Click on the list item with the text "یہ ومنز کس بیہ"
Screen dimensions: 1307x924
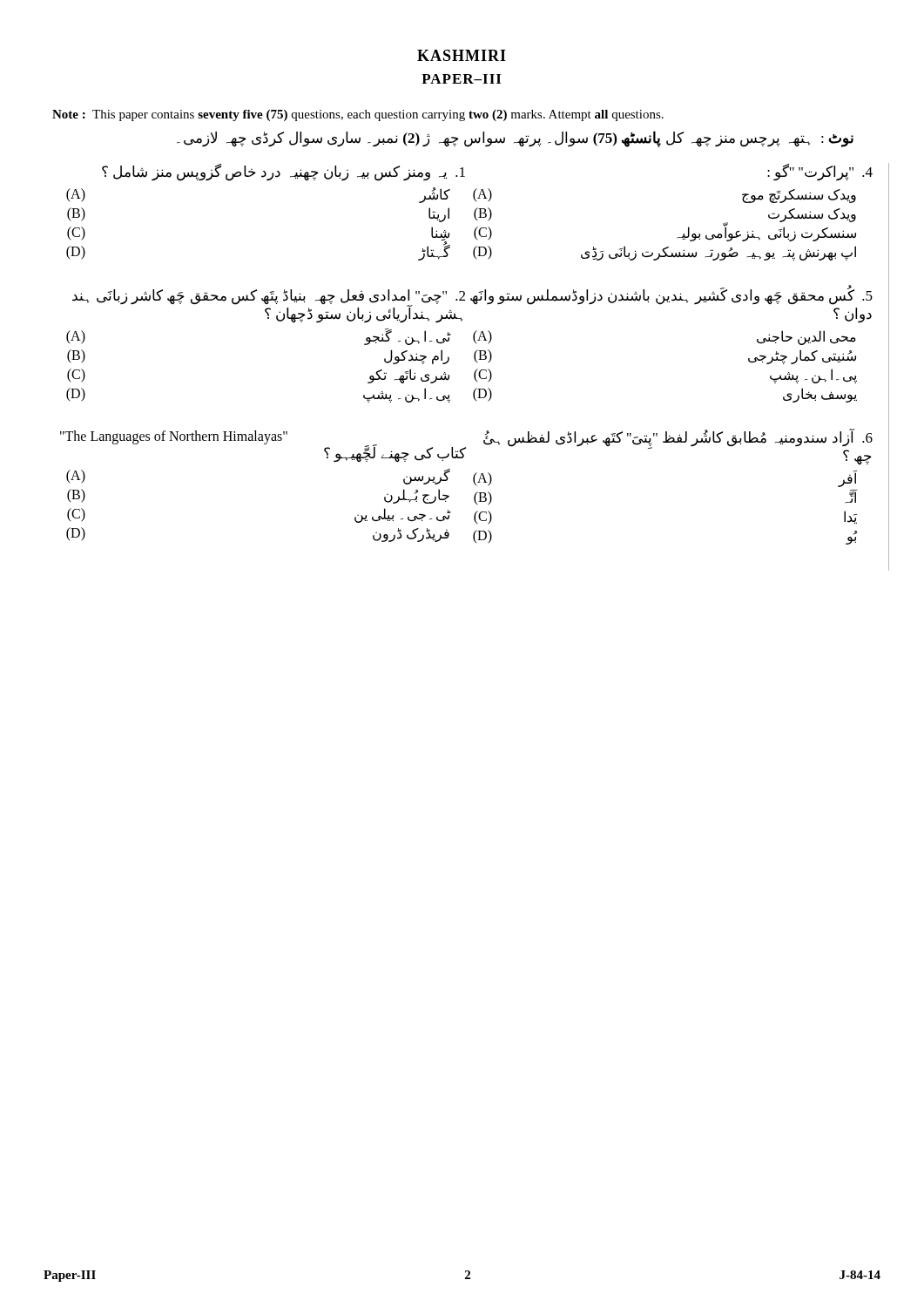[283, 173]
